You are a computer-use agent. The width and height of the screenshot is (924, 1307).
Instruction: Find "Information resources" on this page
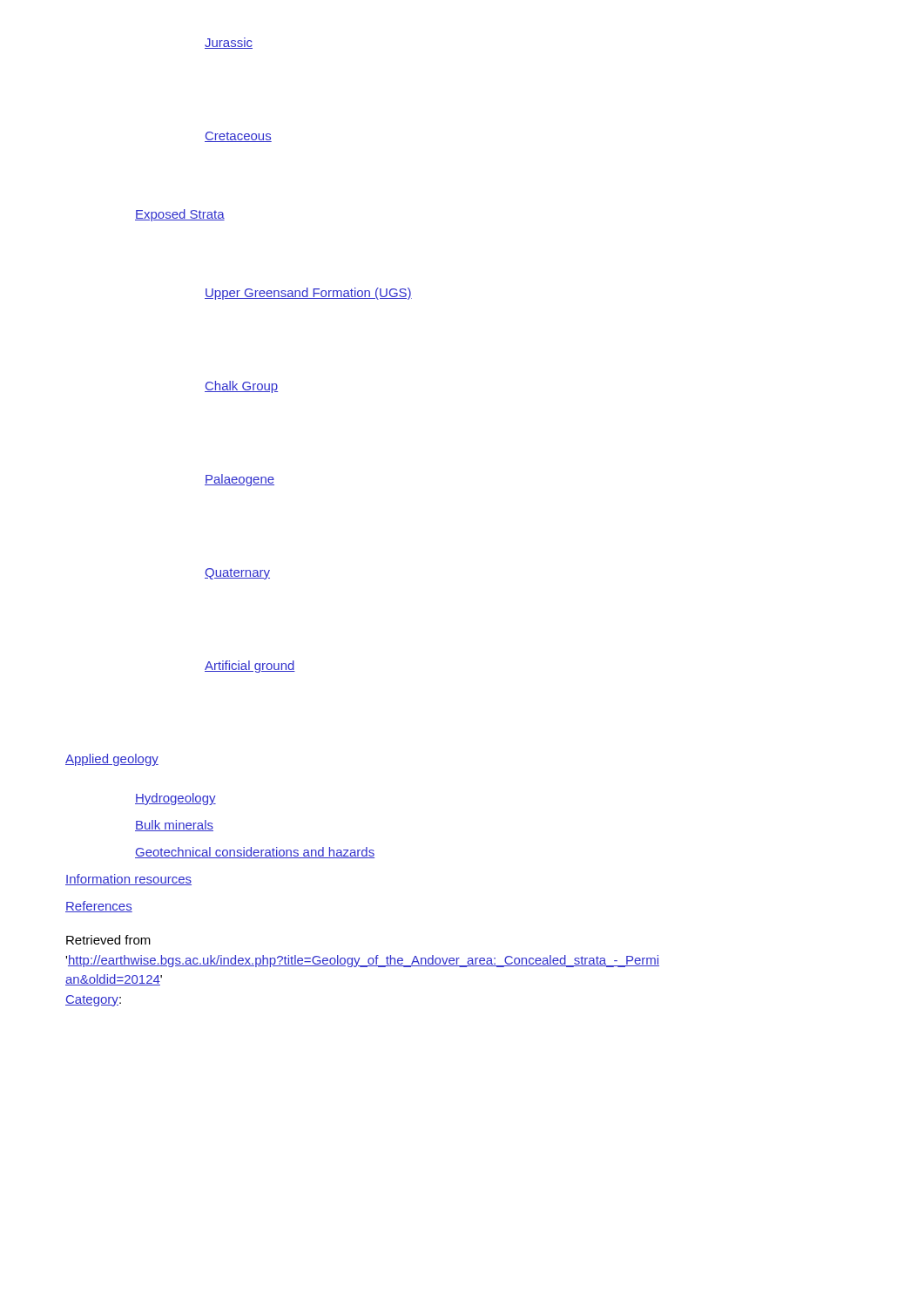(x=128, y=879)
